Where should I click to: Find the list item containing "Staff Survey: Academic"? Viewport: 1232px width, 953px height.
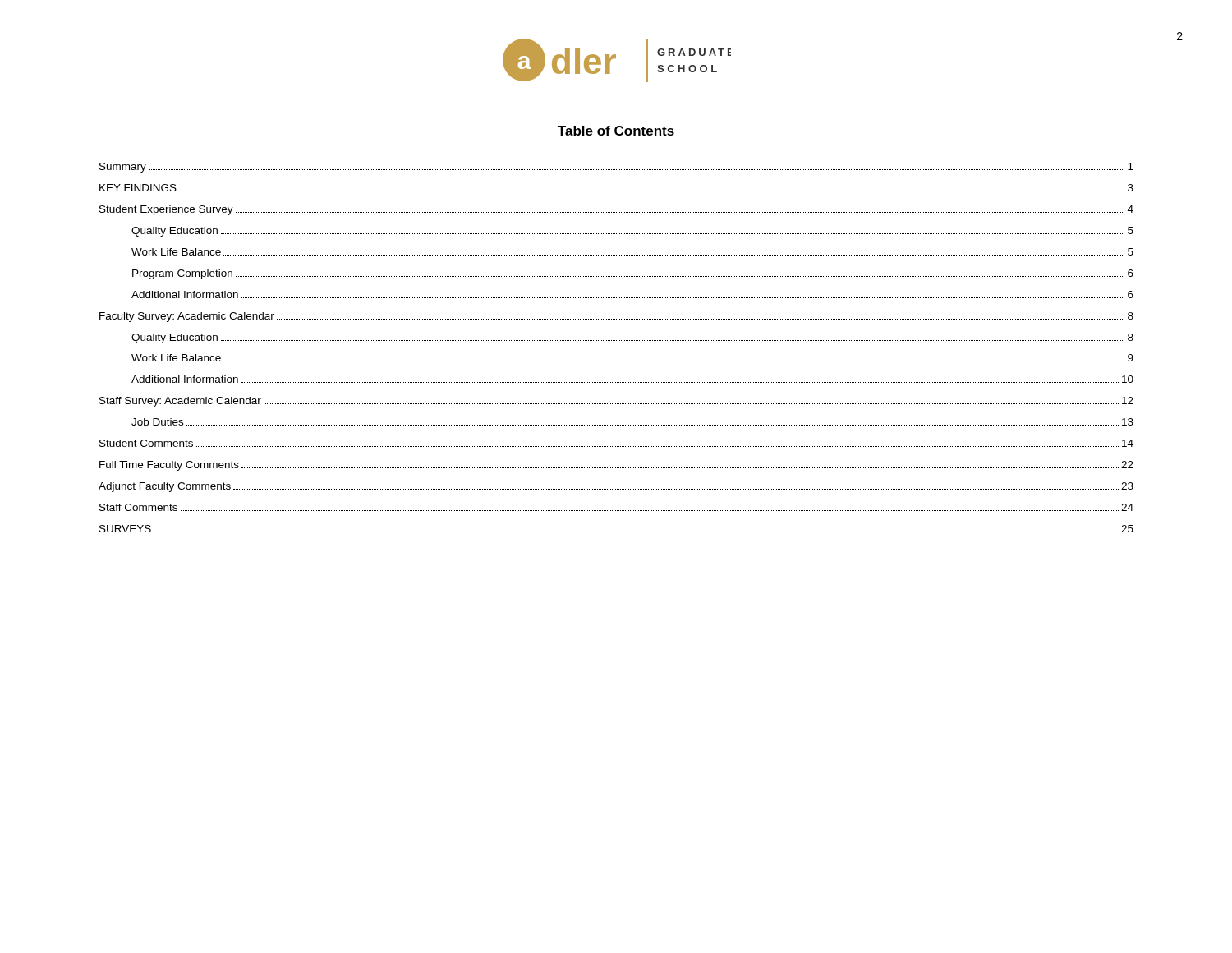click(616, 402)
